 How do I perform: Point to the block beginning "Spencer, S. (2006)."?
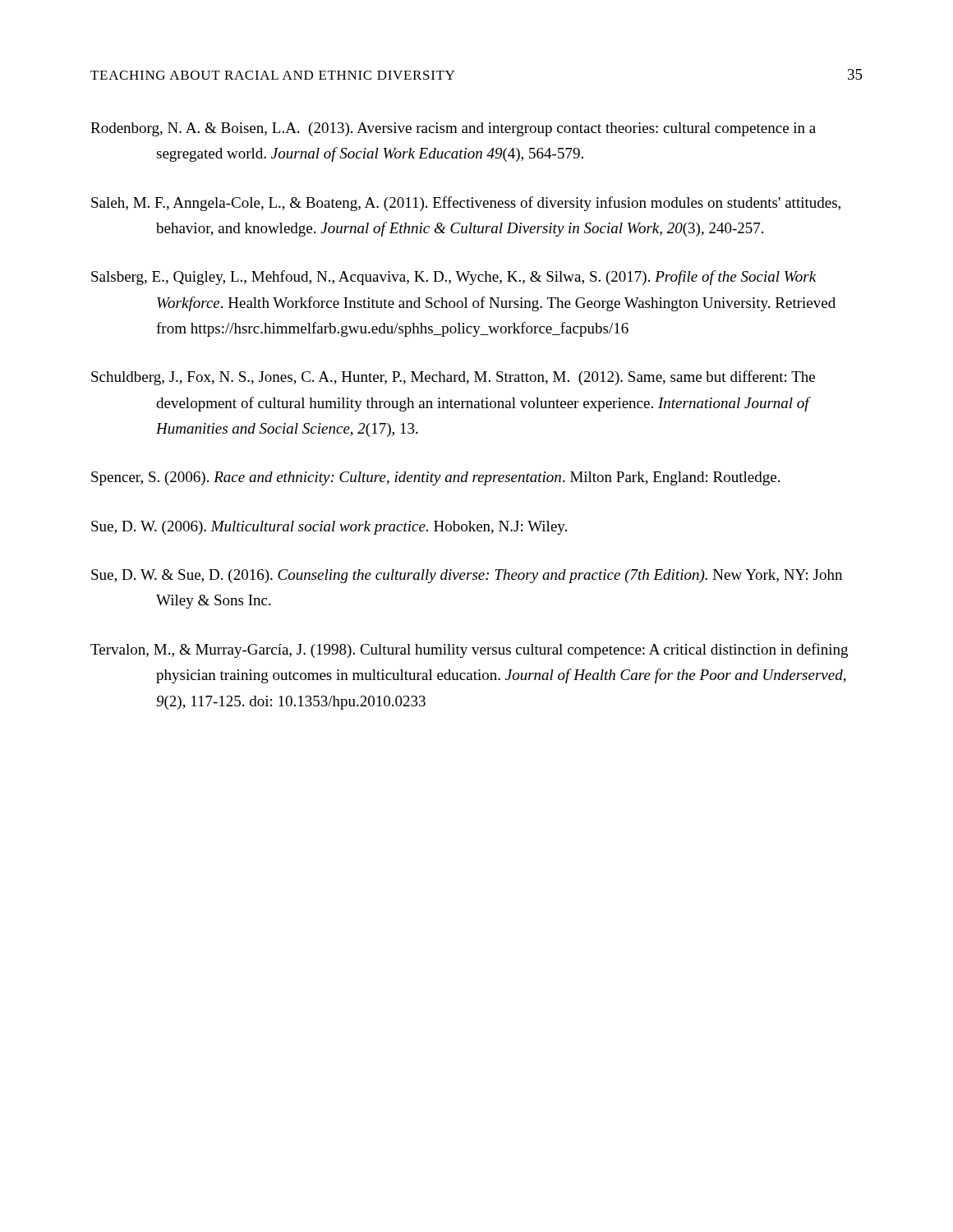point(436,477)
